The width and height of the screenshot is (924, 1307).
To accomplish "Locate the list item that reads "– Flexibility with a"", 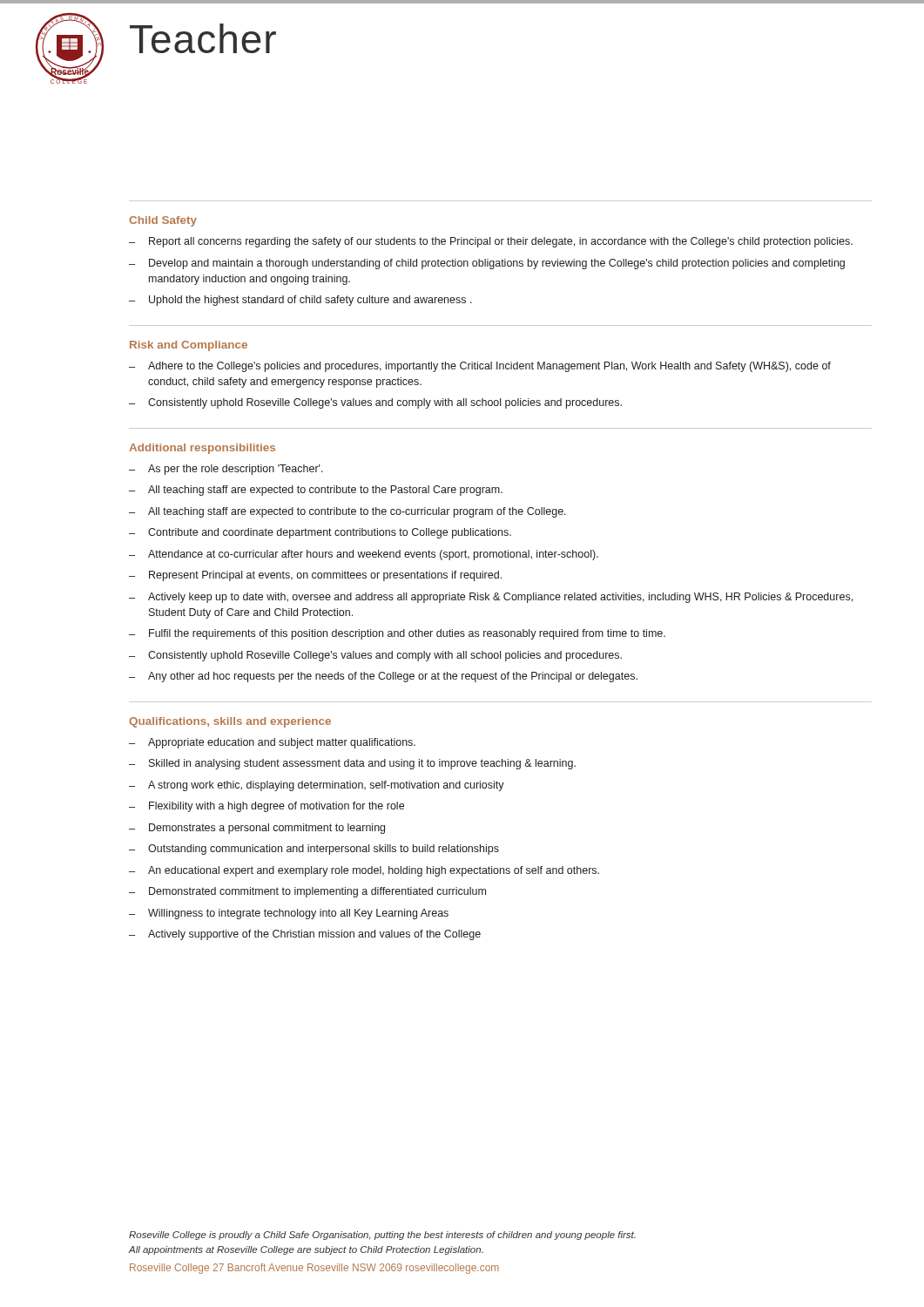I will pyautogui.click(x=266, y=807).
